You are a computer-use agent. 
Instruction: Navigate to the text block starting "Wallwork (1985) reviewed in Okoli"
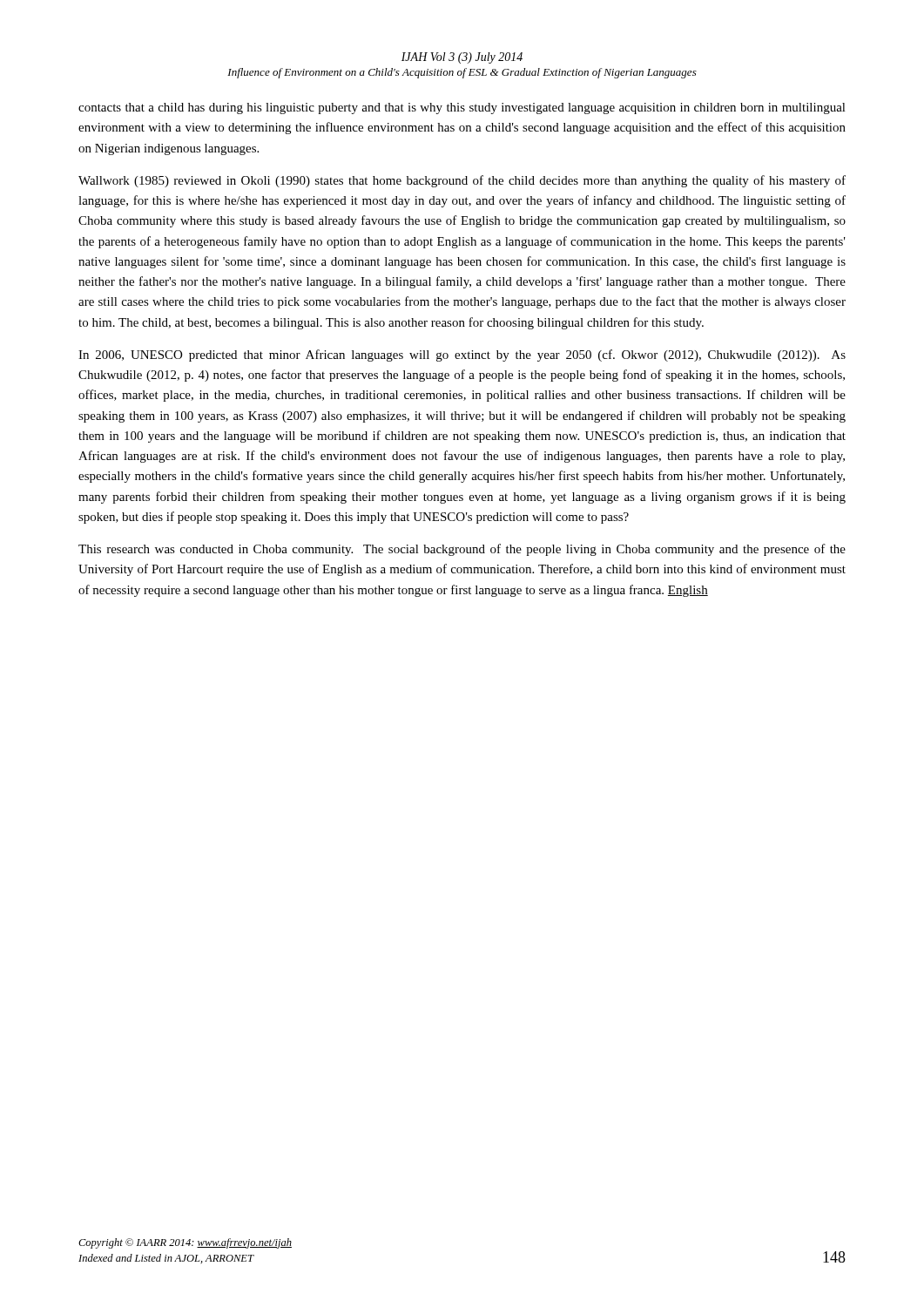click(x=462, y=252)
